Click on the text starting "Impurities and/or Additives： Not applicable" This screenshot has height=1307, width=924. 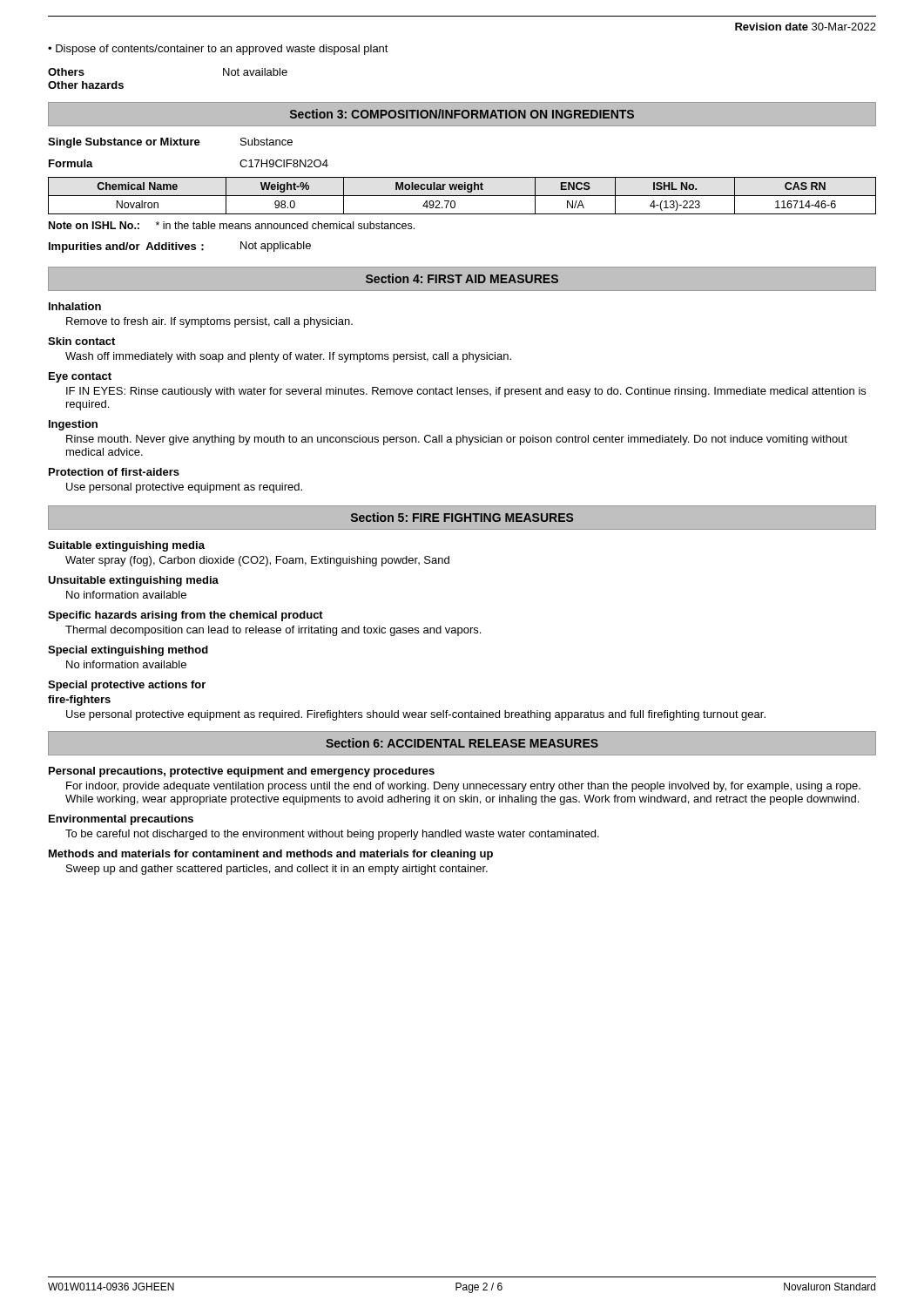(180, 247)
